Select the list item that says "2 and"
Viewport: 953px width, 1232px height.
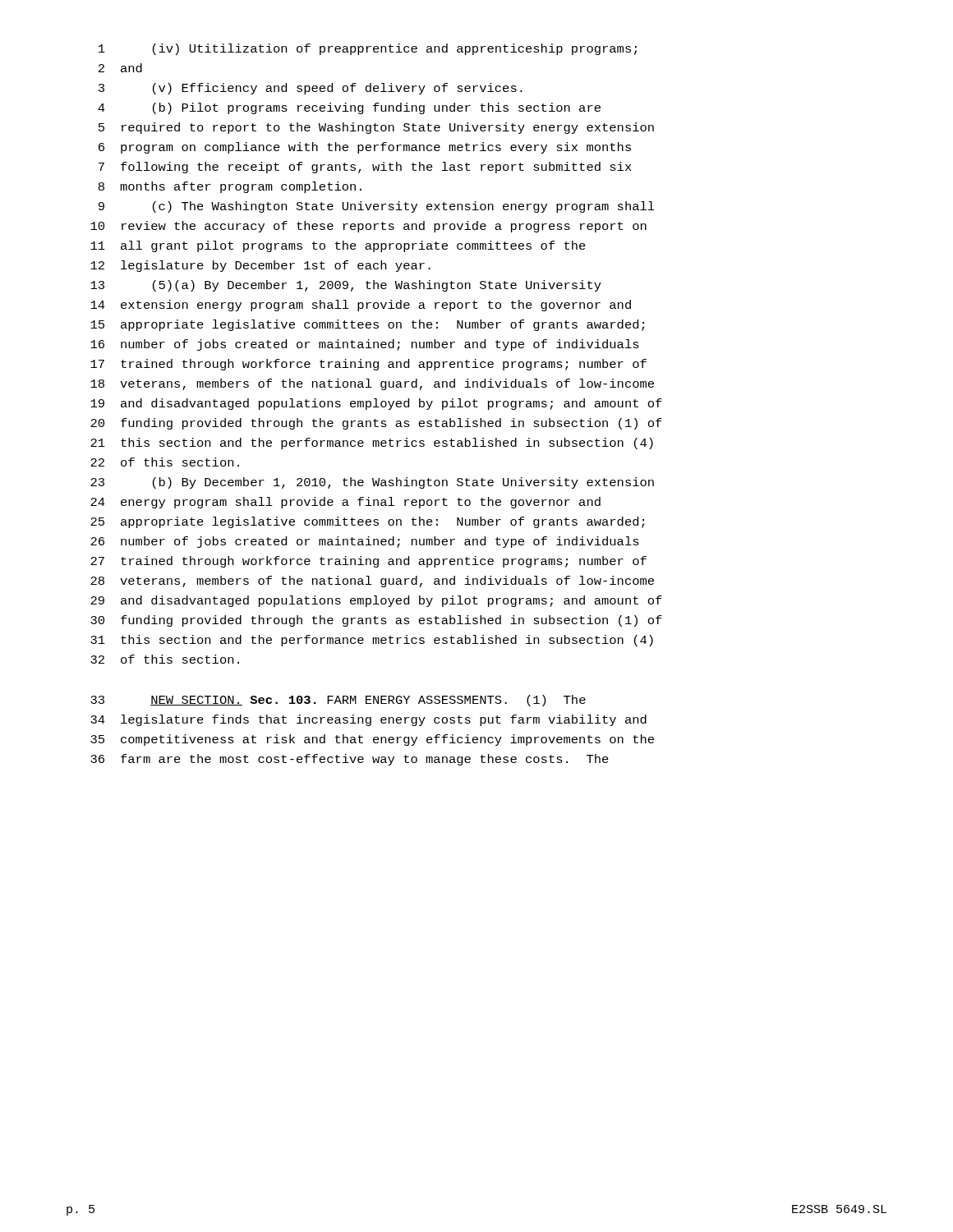pos(120,68)
